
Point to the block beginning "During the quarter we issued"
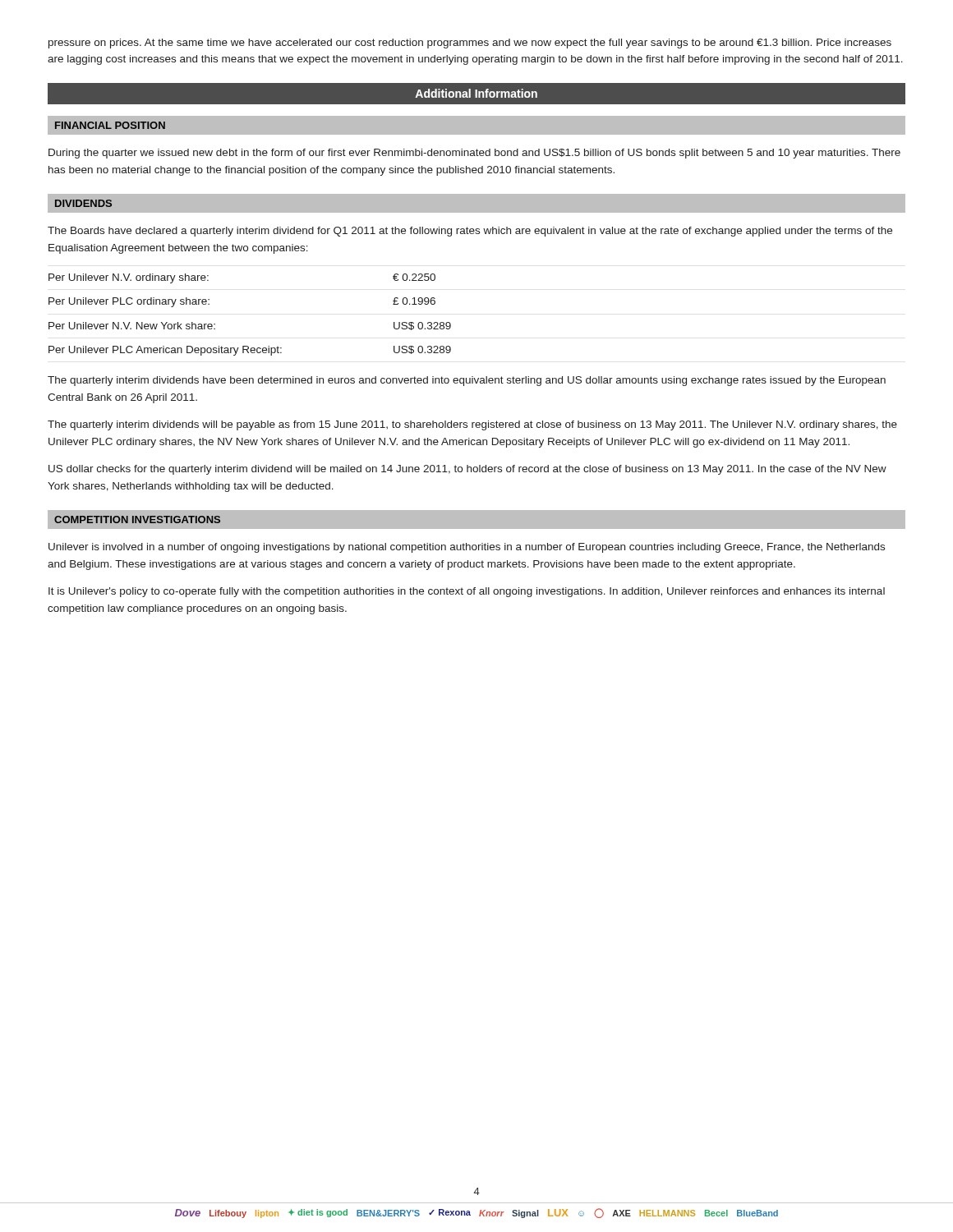(x=476, y=162)
